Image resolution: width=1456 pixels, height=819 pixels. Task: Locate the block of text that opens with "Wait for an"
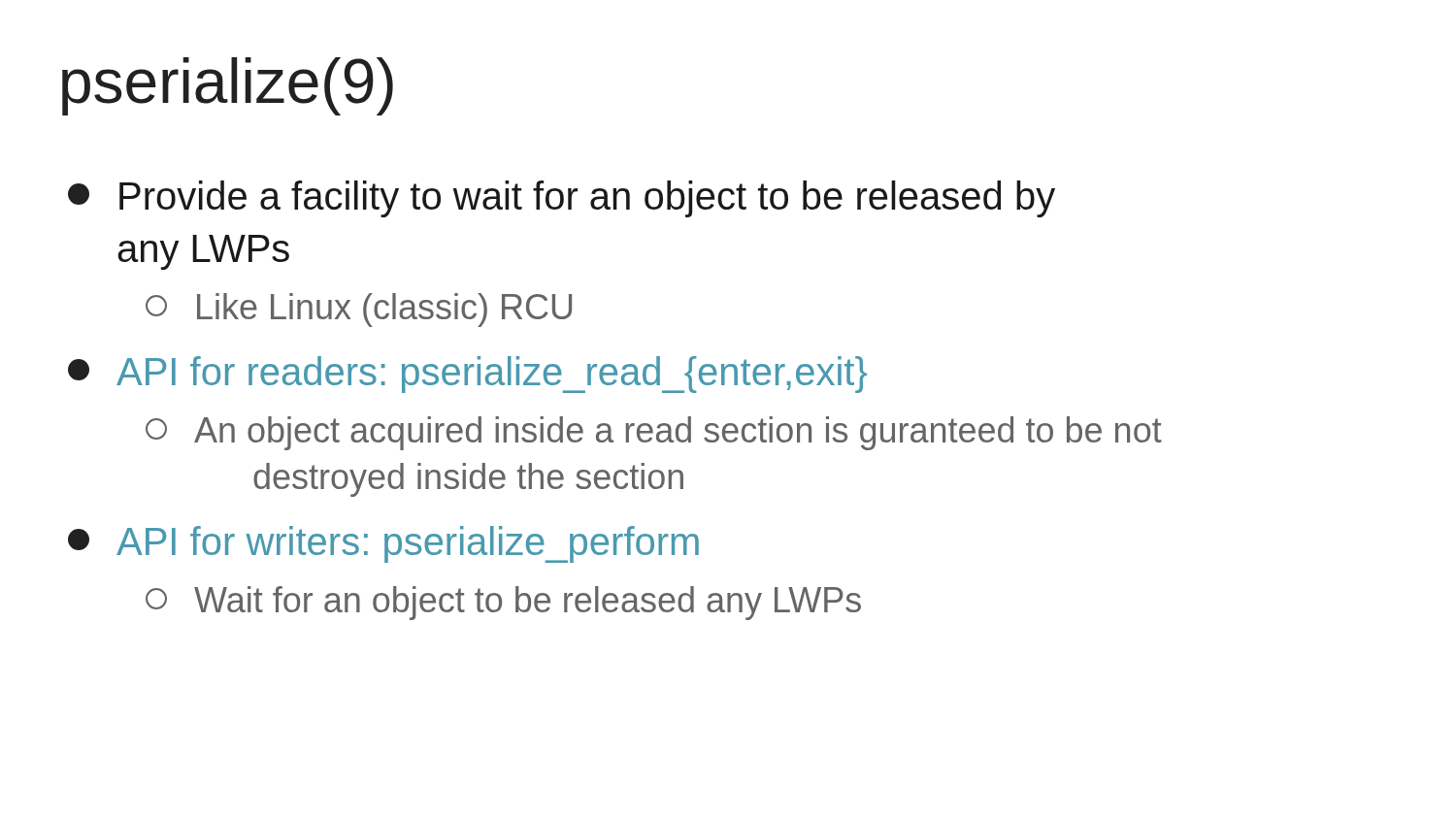click(504, 601)
